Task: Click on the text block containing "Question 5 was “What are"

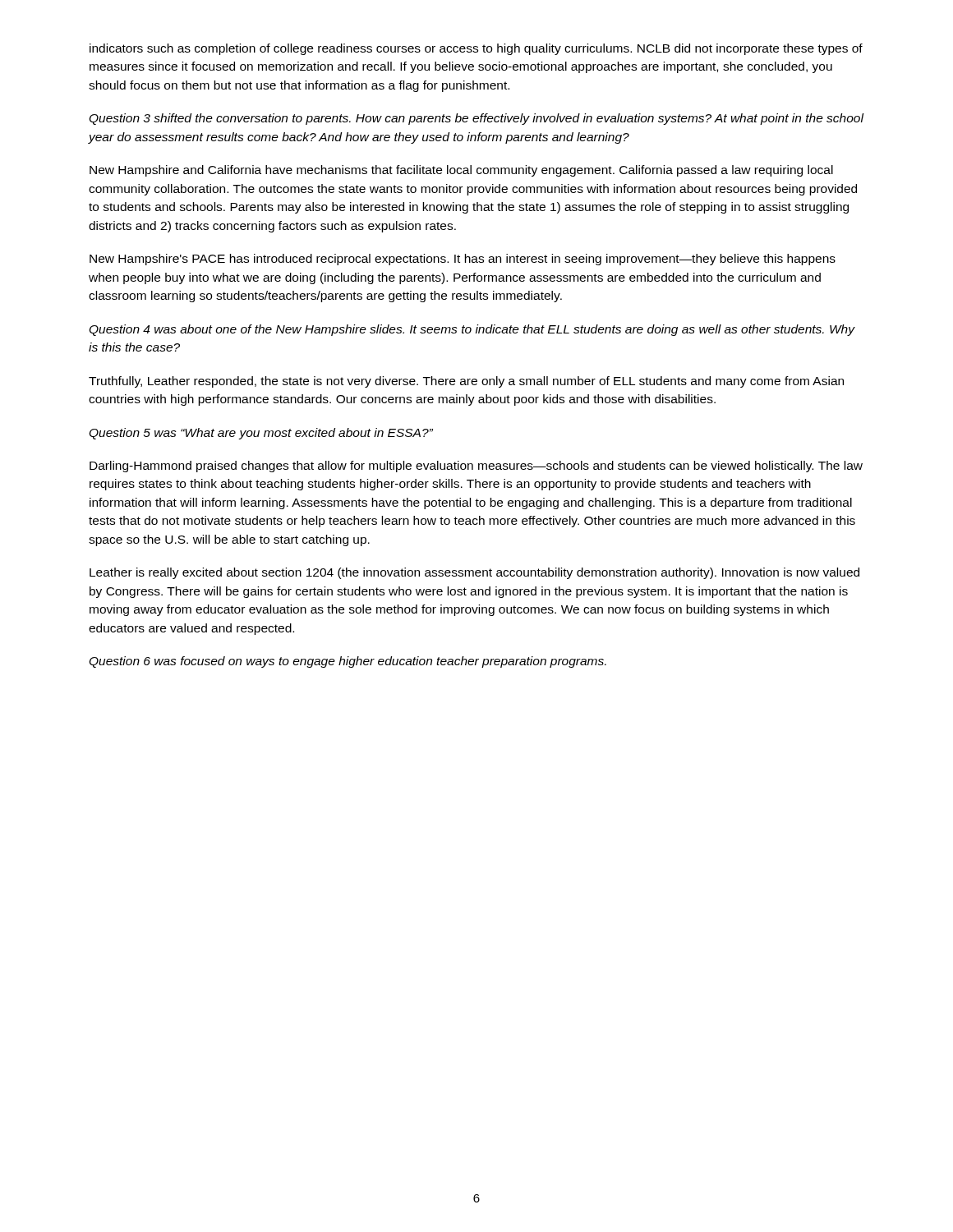Action: click(x=261, y=432)
